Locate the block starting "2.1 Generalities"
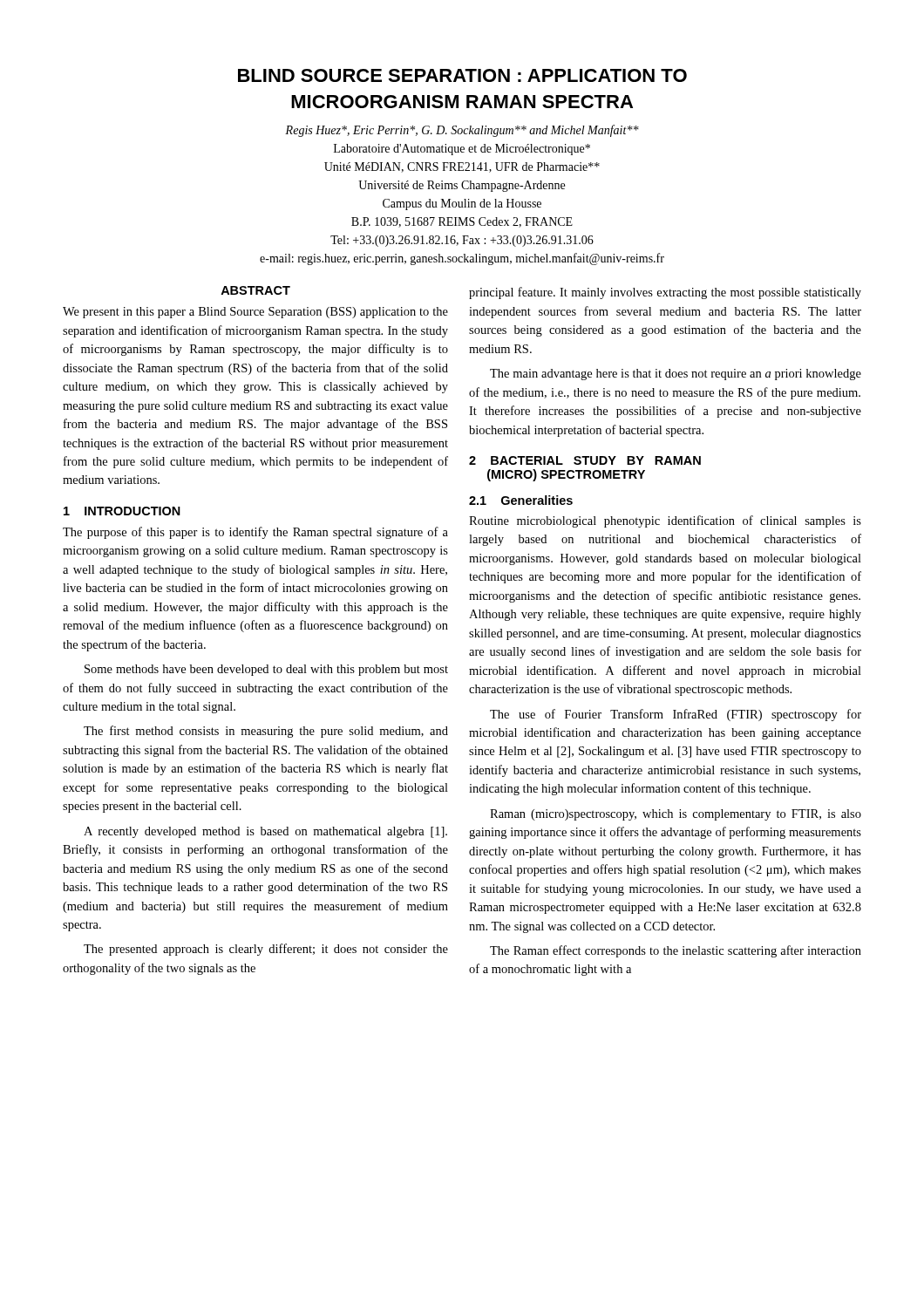This screenshot has height=1308, width=924. coord(521,501)
